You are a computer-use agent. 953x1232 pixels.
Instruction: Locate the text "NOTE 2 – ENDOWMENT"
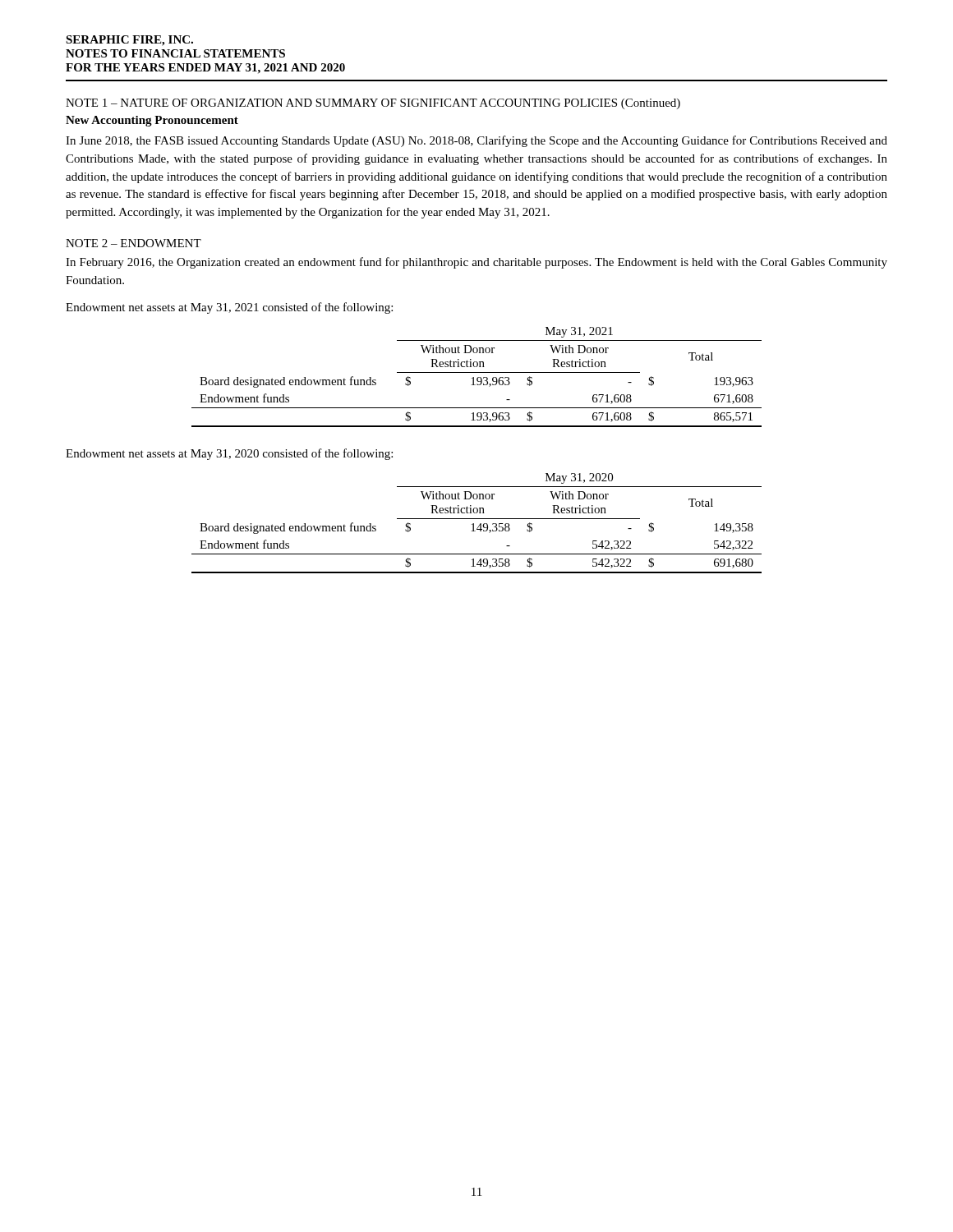pos(134,243)
